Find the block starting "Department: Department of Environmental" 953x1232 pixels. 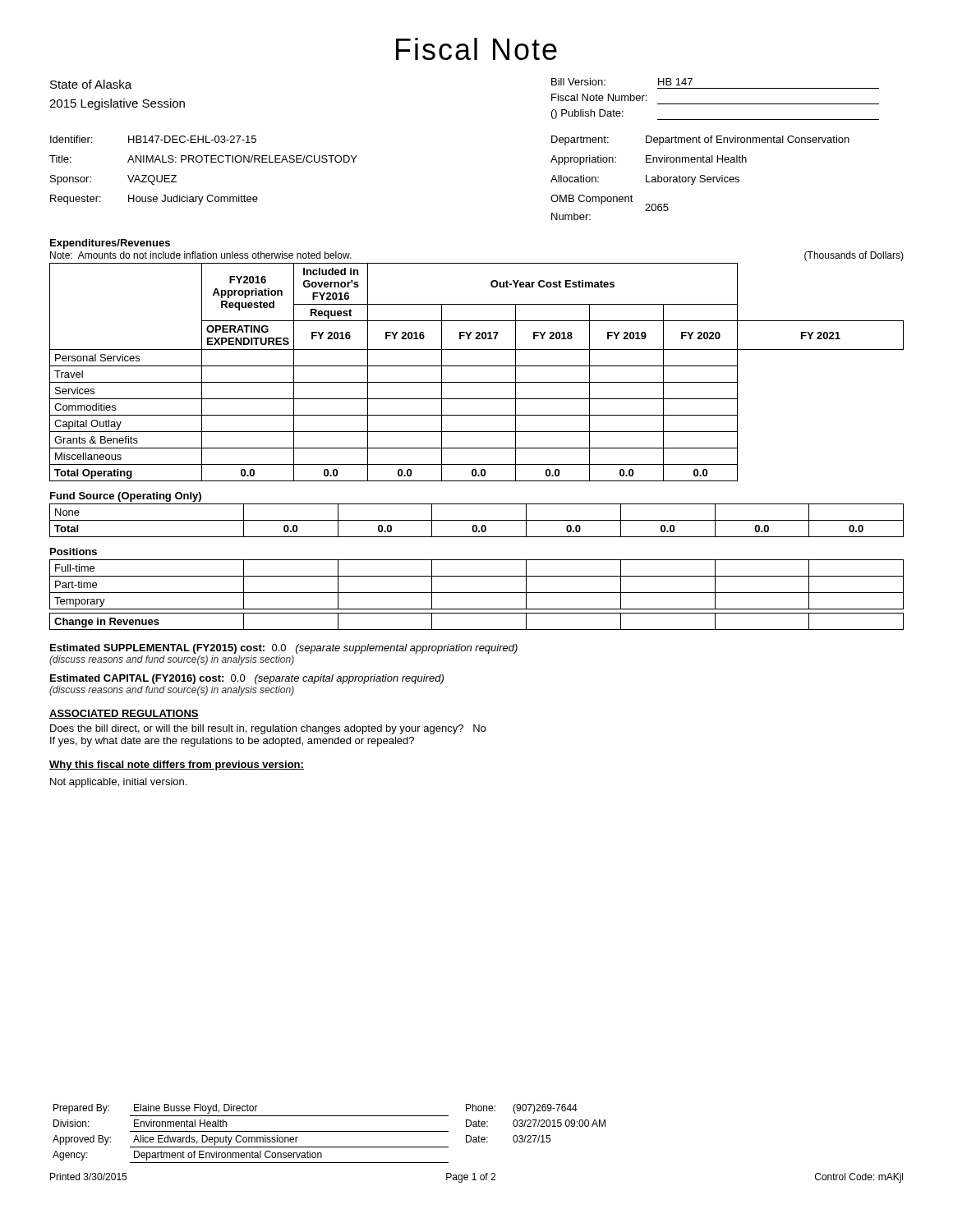(701, 178)
